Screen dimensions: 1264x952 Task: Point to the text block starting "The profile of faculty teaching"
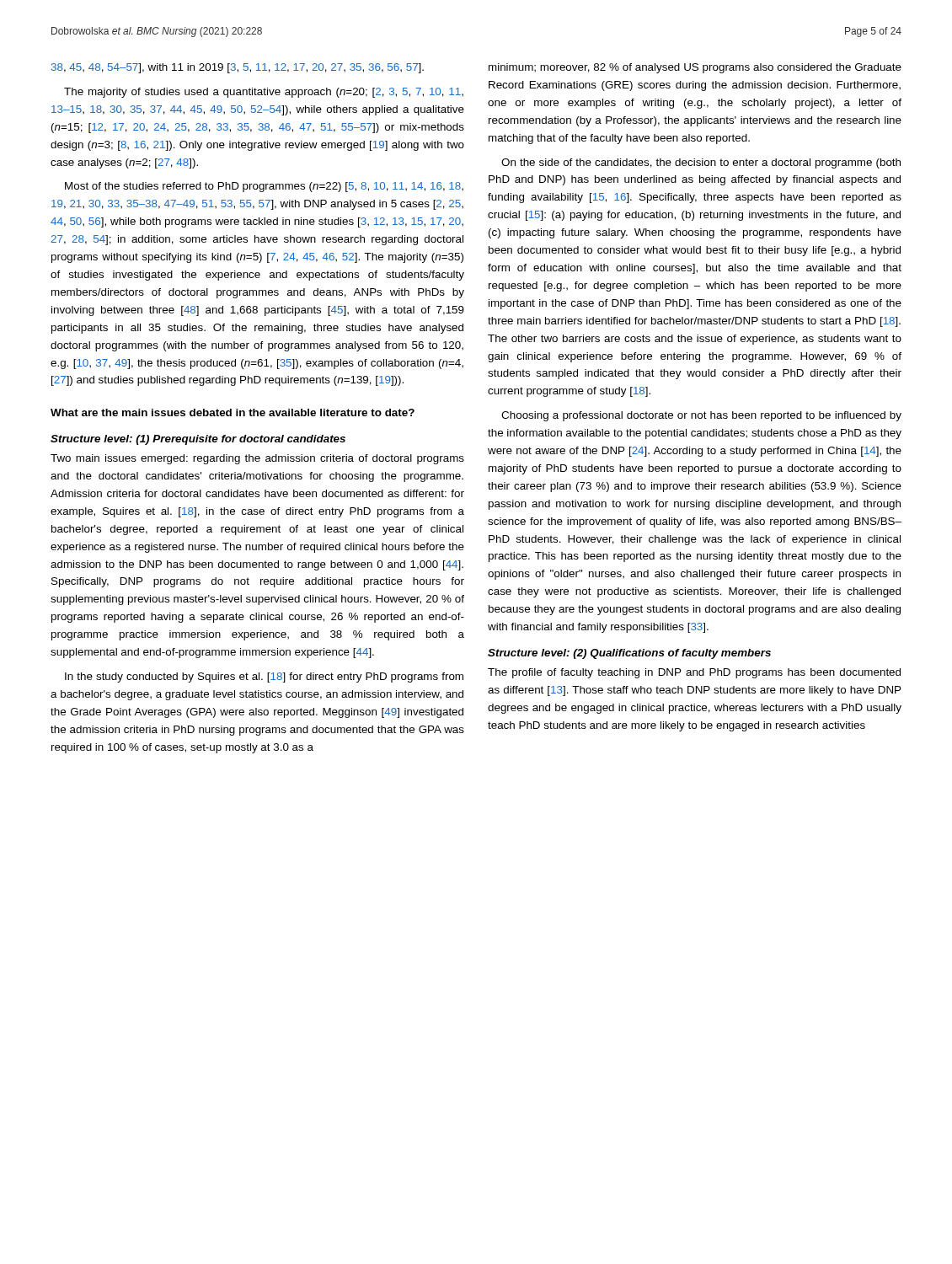[x=695, y=699]
